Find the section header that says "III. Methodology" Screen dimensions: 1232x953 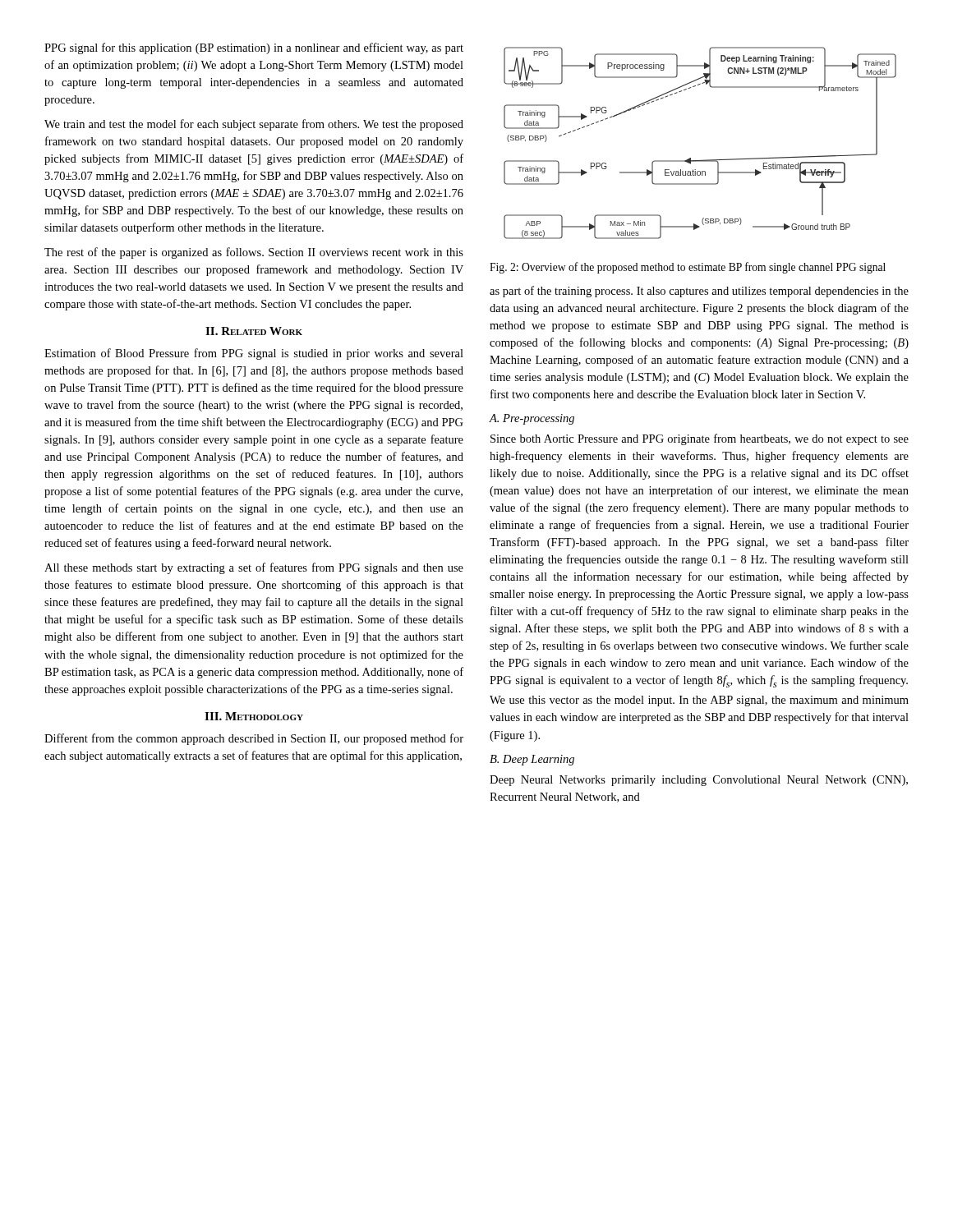pyautogui.click(x=254, y=716)
